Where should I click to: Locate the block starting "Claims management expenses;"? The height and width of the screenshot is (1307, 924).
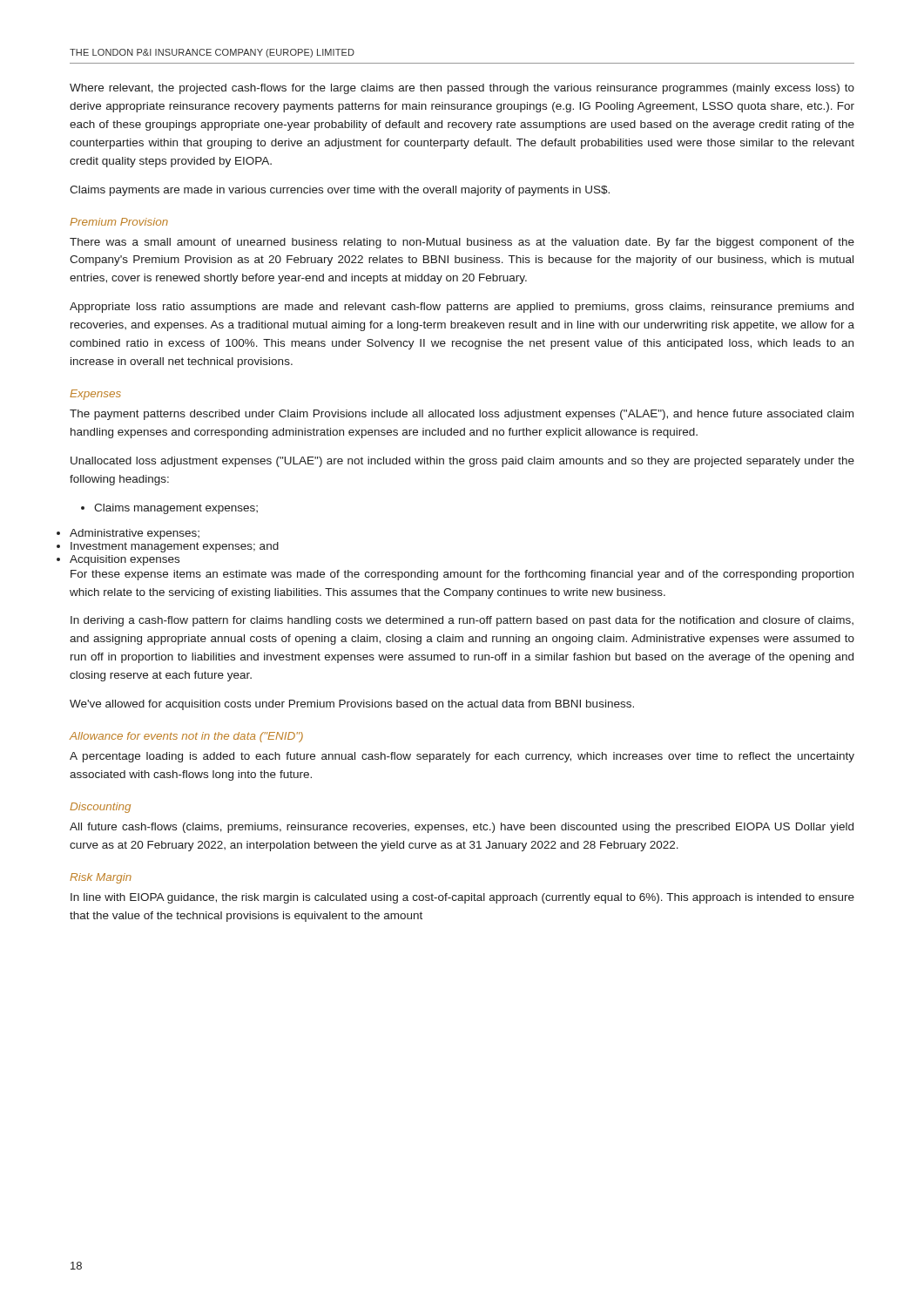[176, 509]
